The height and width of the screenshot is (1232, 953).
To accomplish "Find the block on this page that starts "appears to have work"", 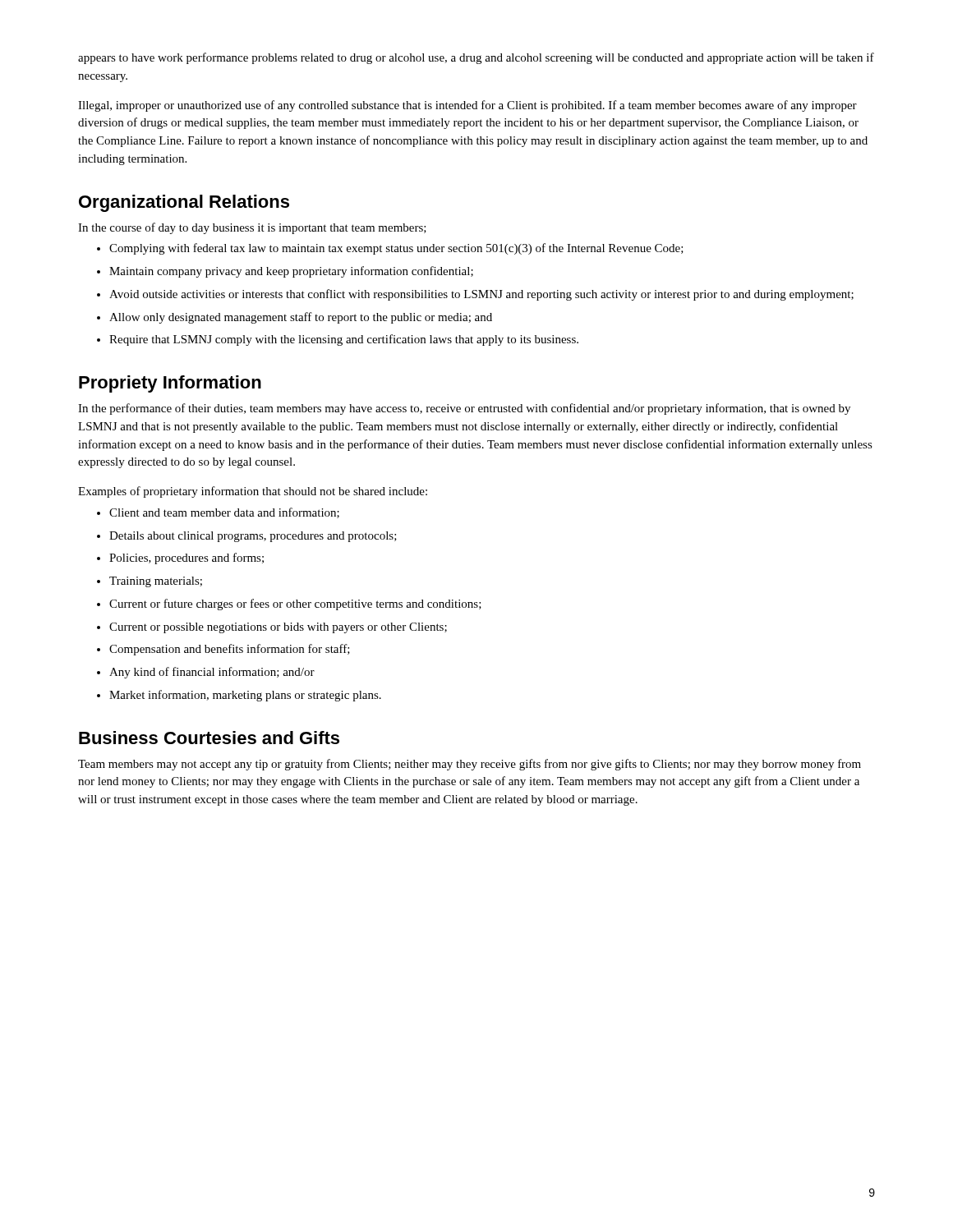I will 476,67.
